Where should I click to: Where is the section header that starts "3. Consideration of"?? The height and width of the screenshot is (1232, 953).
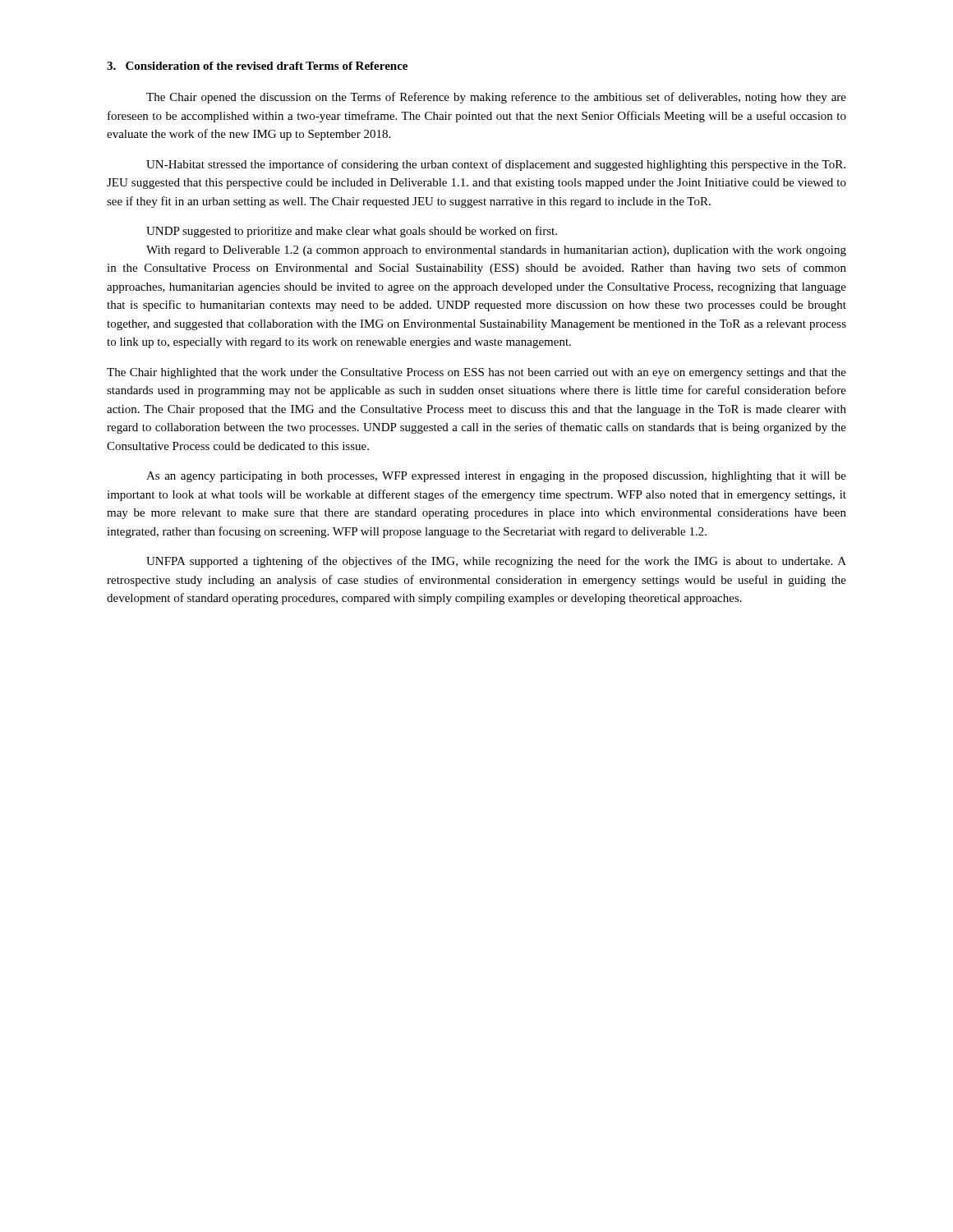pos(257,66)
